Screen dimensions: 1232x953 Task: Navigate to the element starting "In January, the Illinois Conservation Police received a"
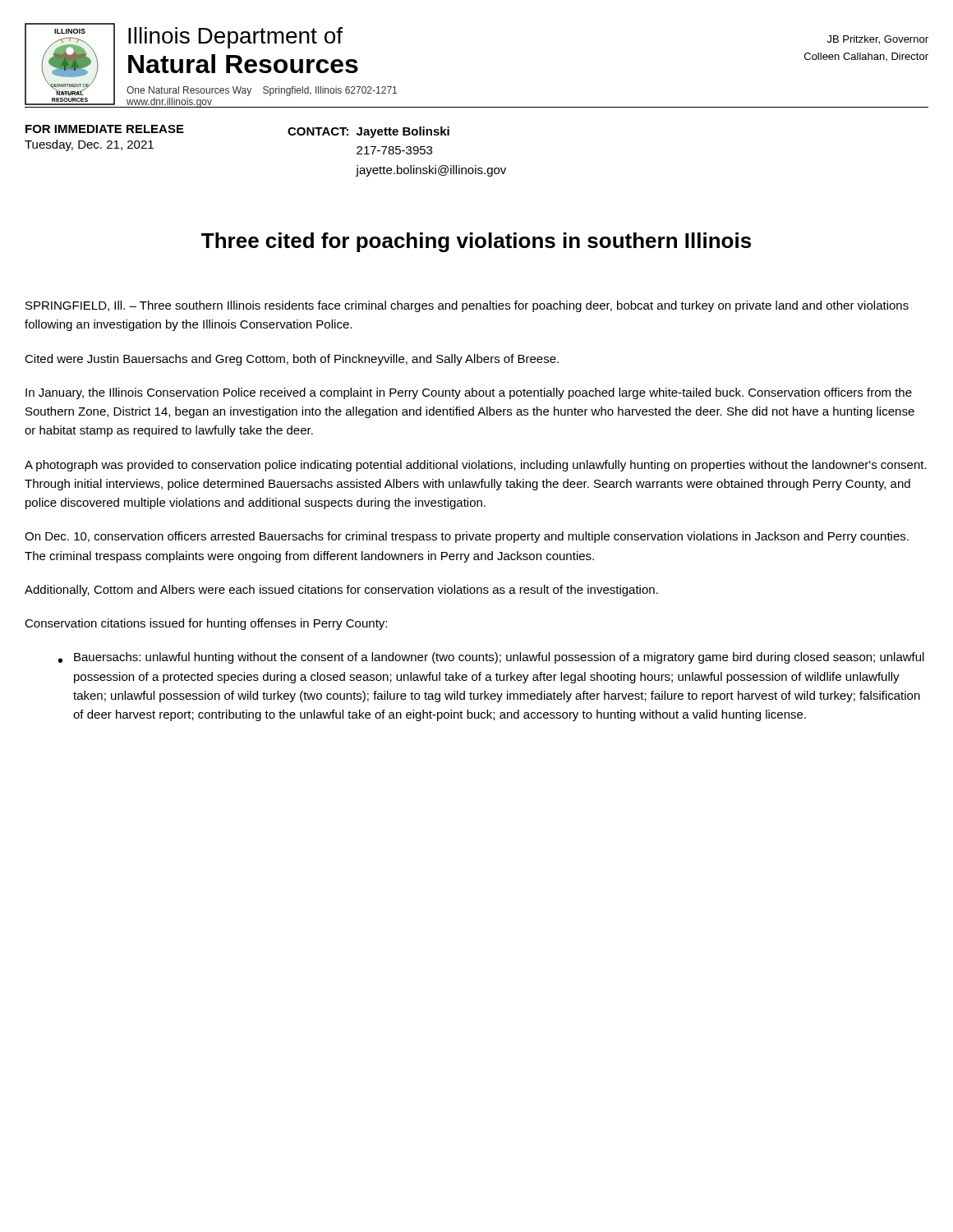click(476, 411)
